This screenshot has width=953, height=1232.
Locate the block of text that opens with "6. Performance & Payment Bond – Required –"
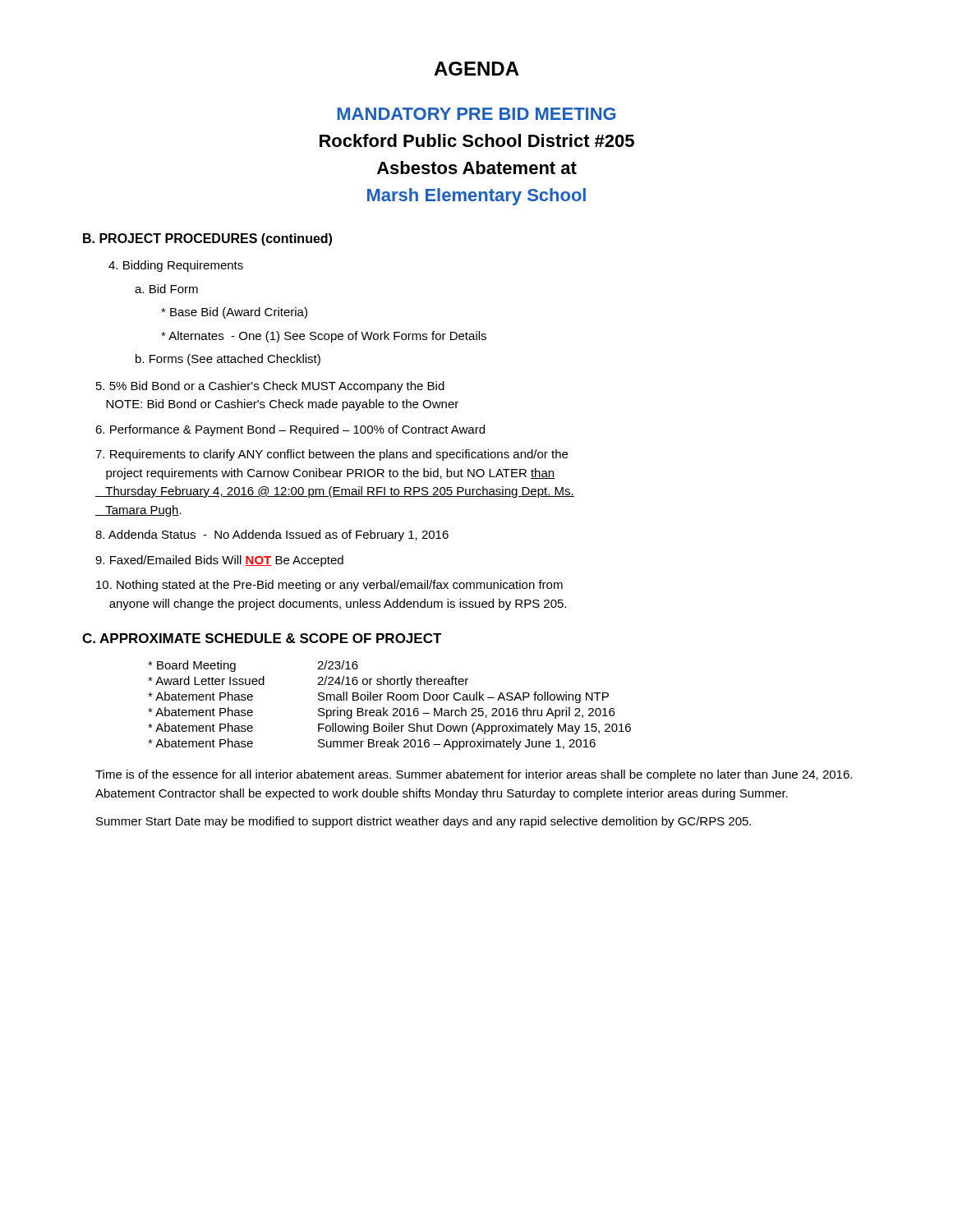point(290,429)
